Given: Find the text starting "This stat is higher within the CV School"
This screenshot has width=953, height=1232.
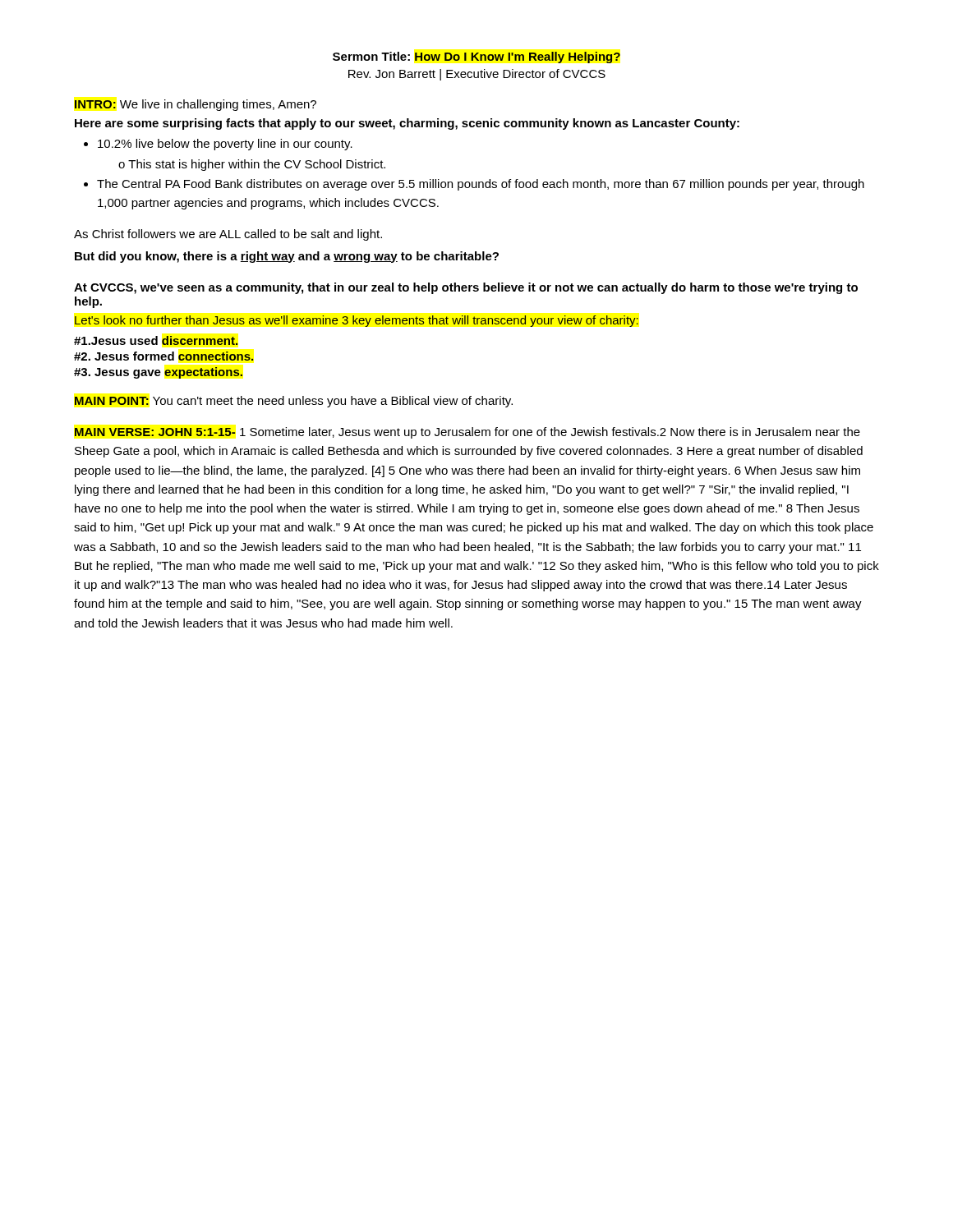Looking at the screenshot, I should [x=252, y=165].
